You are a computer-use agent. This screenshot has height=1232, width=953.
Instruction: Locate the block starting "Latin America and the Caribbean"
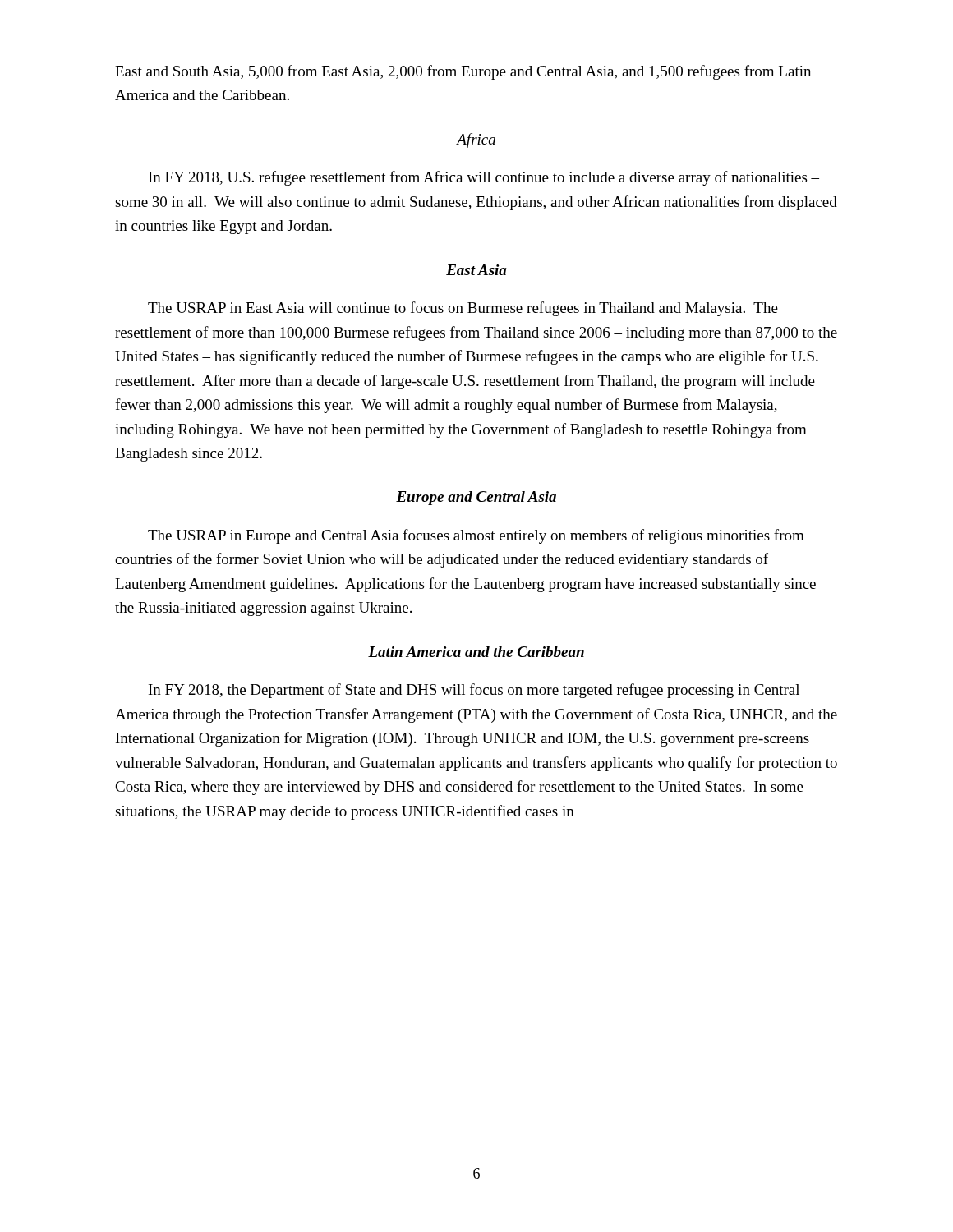click(476, 652)
